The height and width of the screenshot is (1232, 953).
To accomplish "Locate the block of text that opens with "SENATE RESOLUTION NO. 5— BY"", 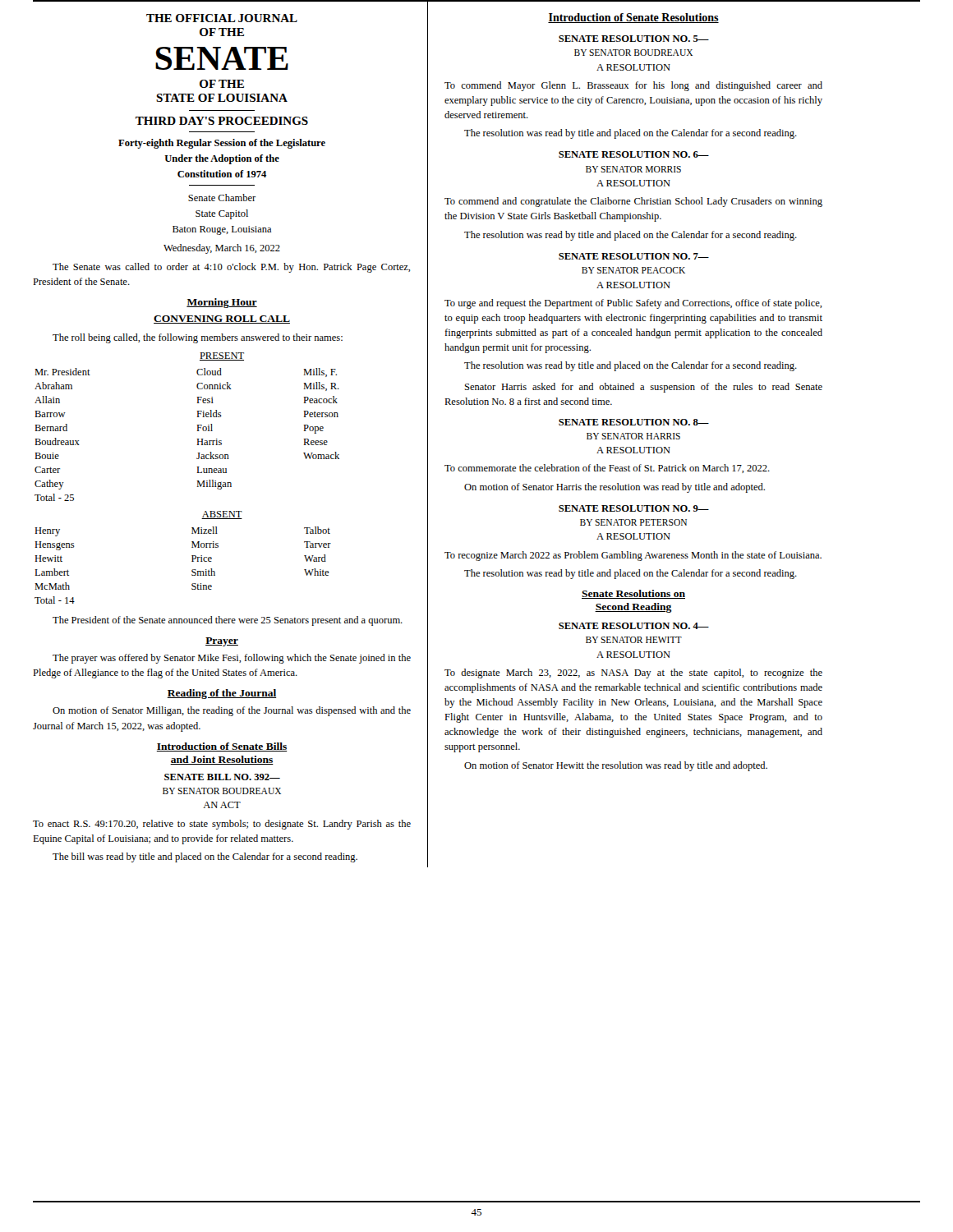I will [633, 53].
